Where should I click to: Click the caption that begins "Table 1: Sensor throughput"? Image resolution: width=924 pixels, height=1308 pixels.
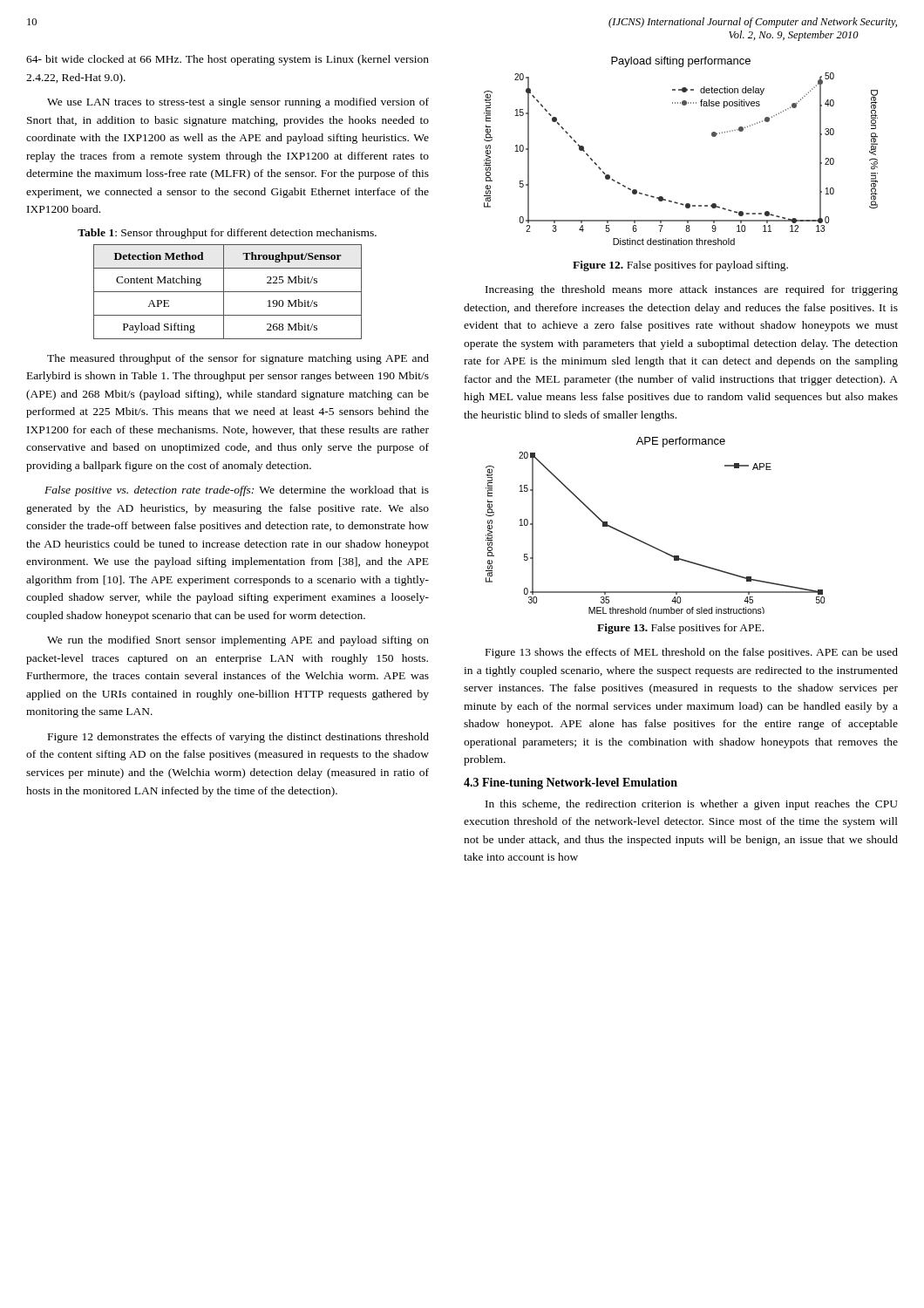pos(227,232)
